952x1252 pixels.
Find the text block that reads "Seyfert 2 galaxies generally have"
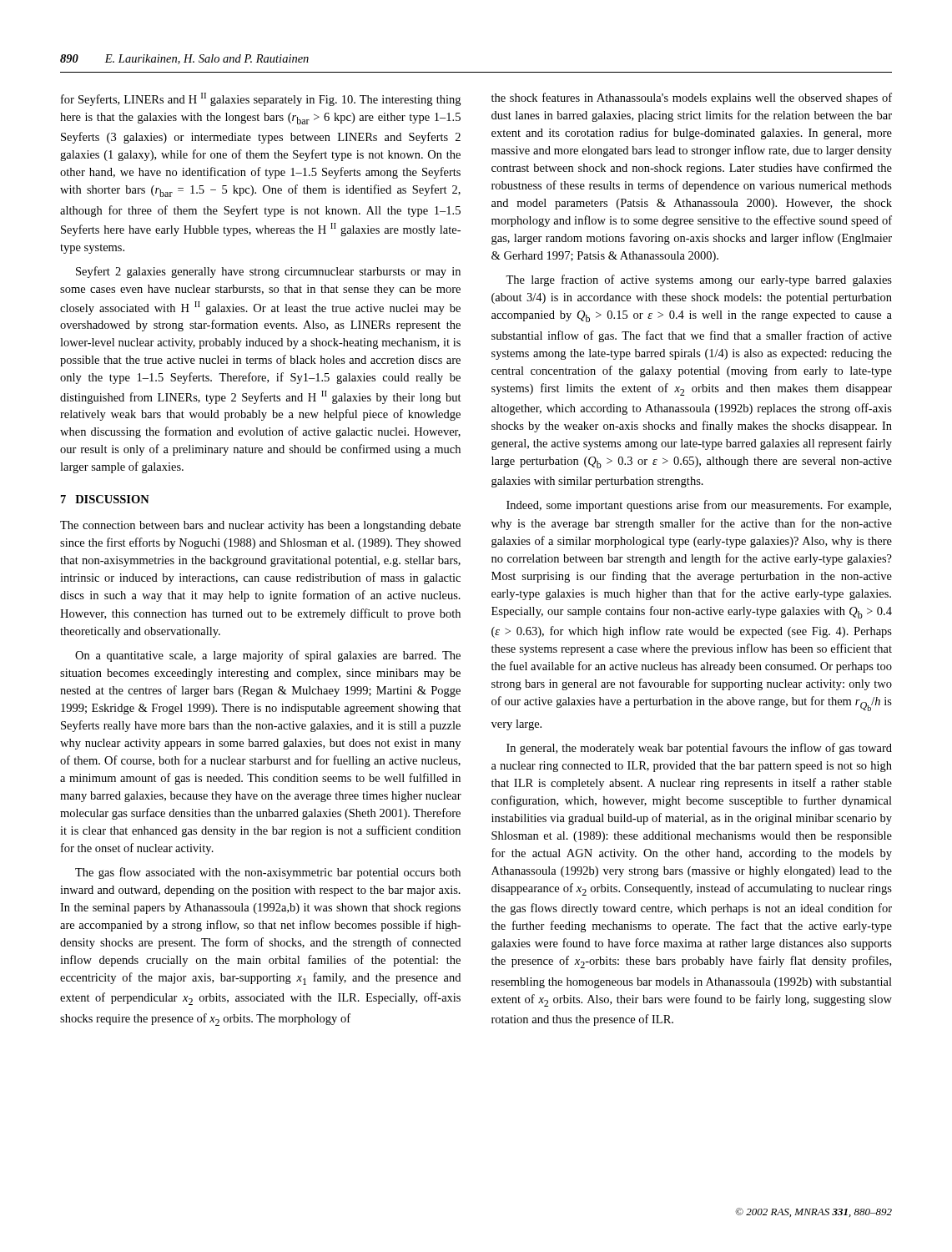(x=261, y=369)
